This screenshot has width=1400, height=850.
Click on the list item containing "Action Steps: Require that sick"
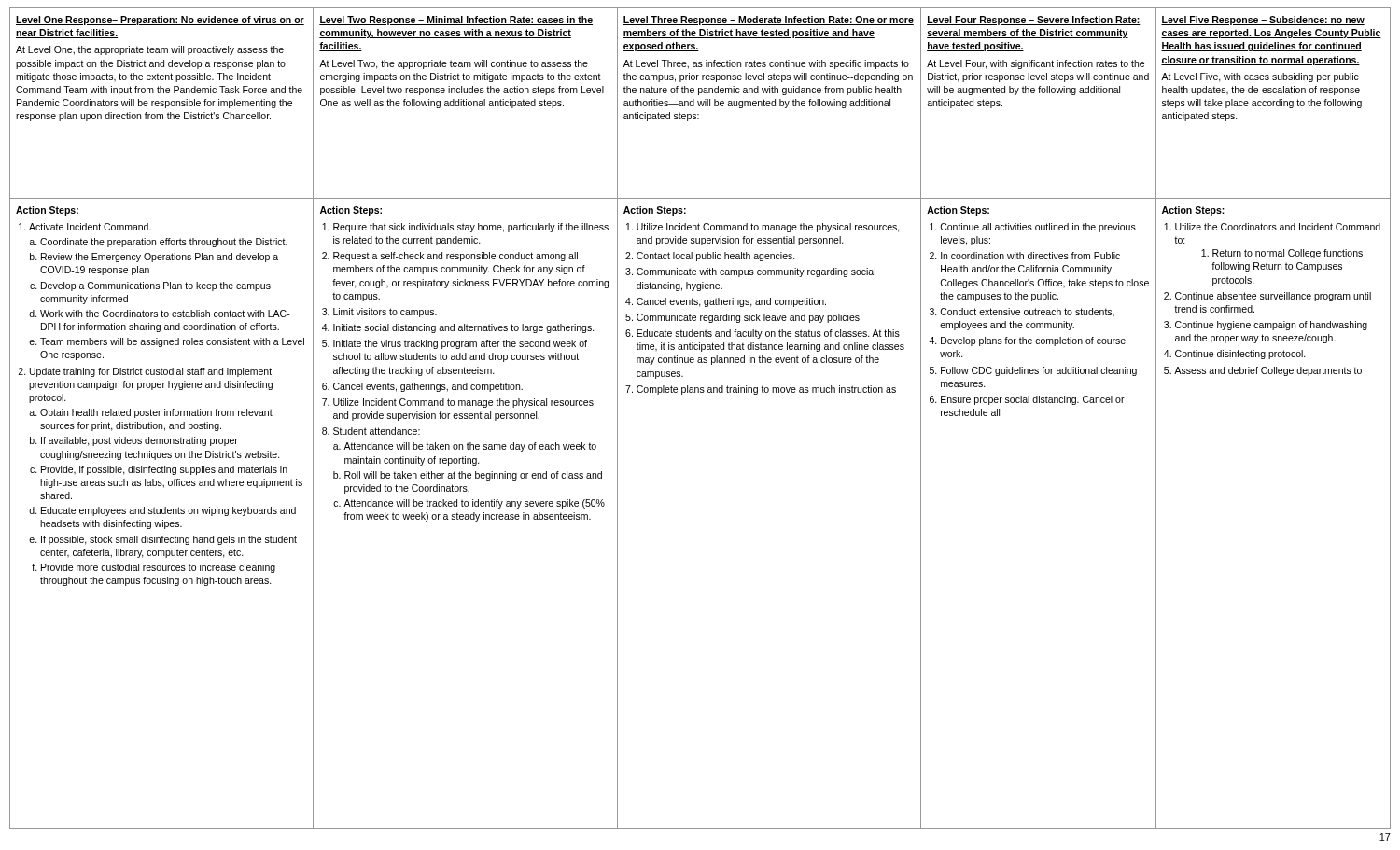tap(465, 363)
